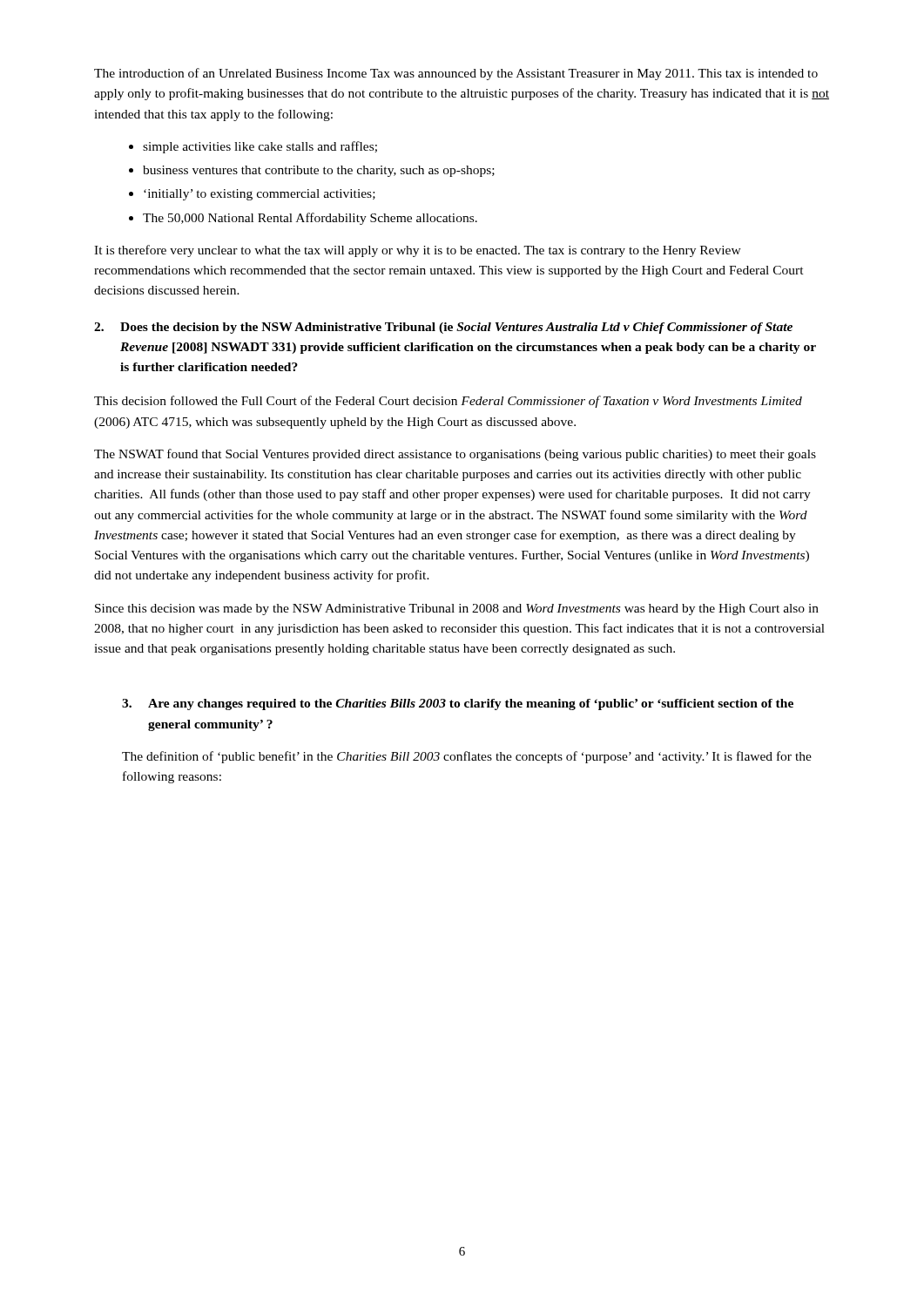The image size is (924, 1307).
Task: Click on the list item that says "simple activities like"
Action: pyautogui.click(x=253, y=147)
